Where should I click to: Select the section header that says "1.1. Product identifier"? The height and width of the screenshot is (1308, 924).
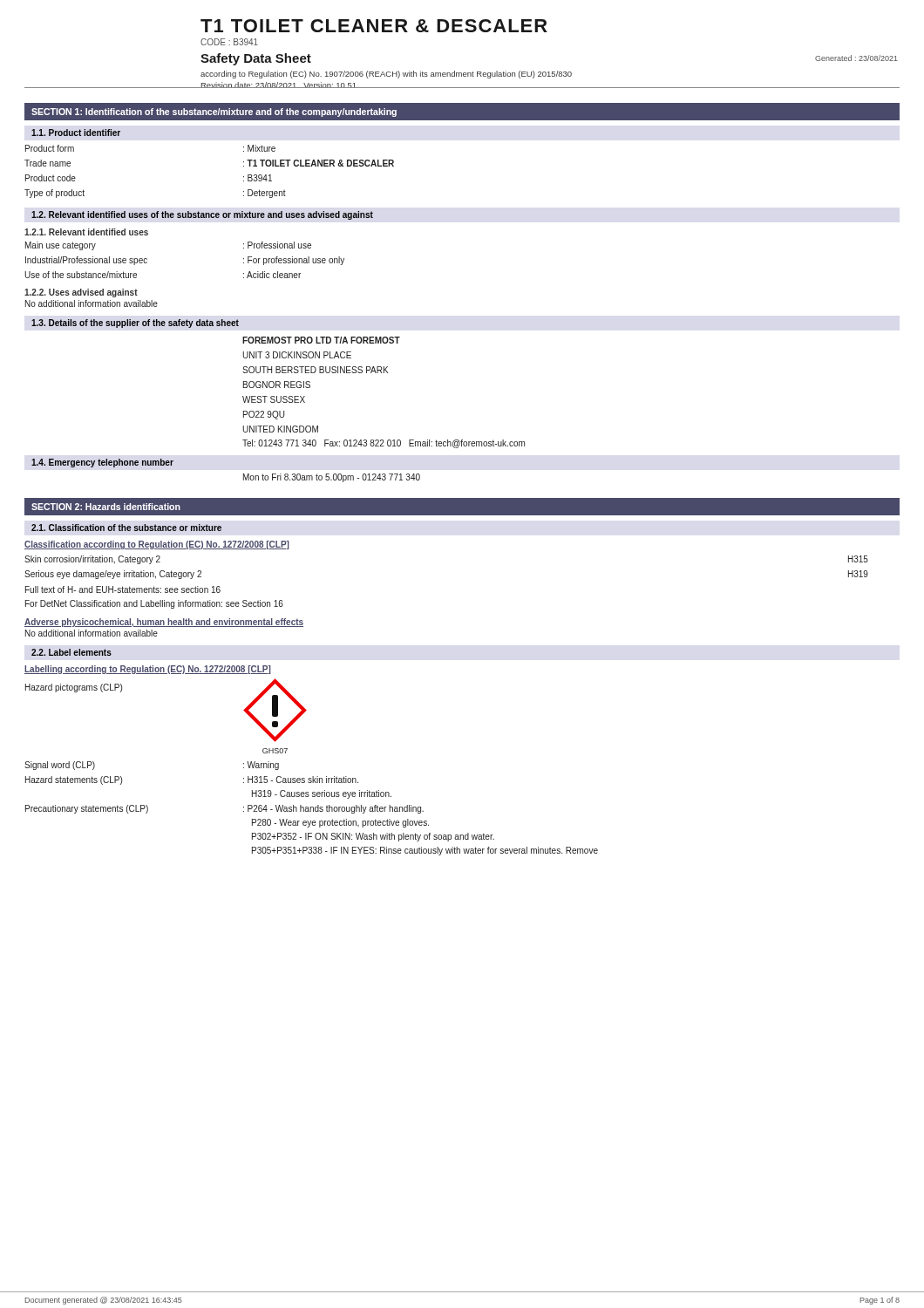tap(76, 133)
